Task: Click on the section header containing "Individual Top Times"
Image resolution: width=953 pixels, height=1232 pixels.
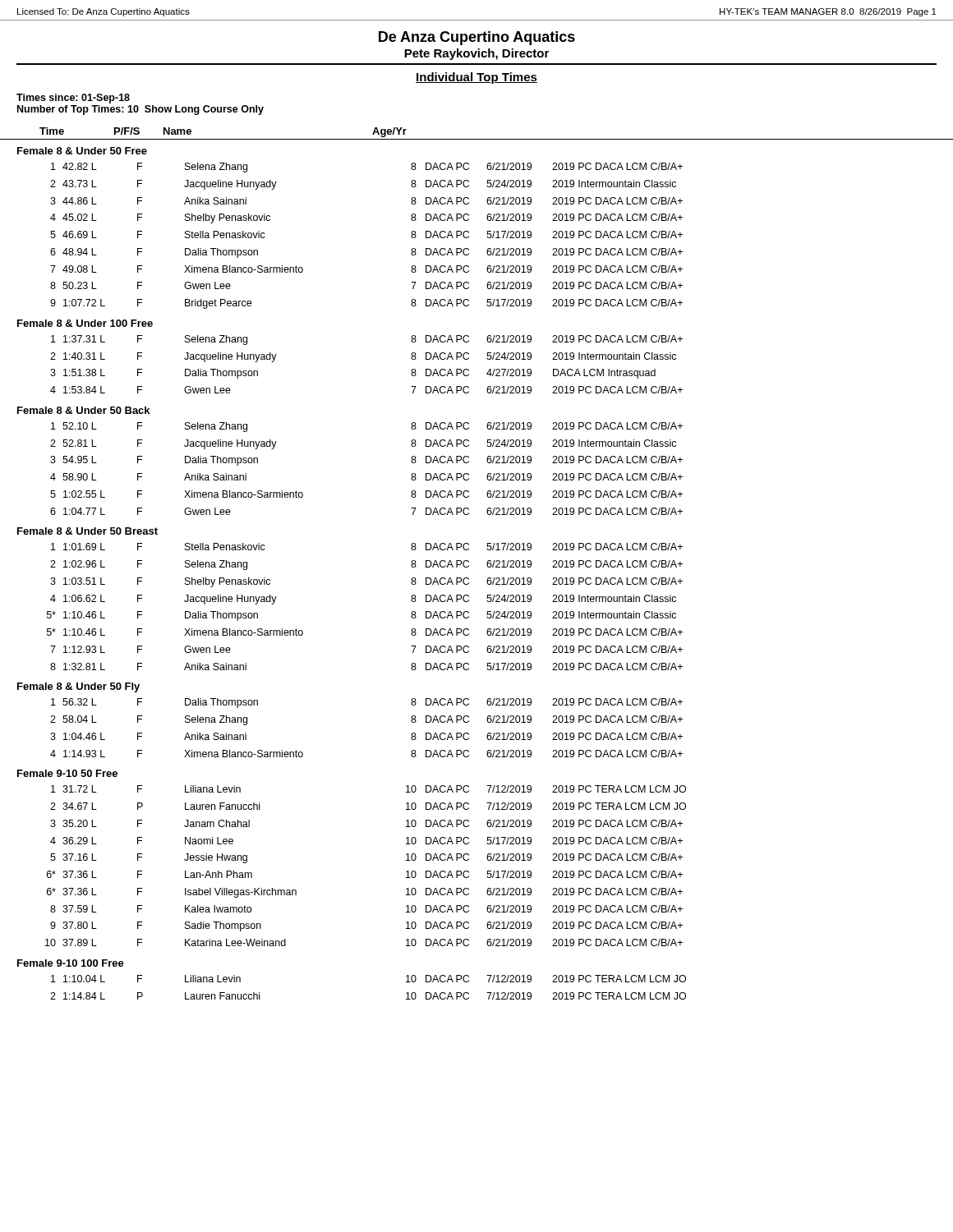Action: tap(476, 77)
